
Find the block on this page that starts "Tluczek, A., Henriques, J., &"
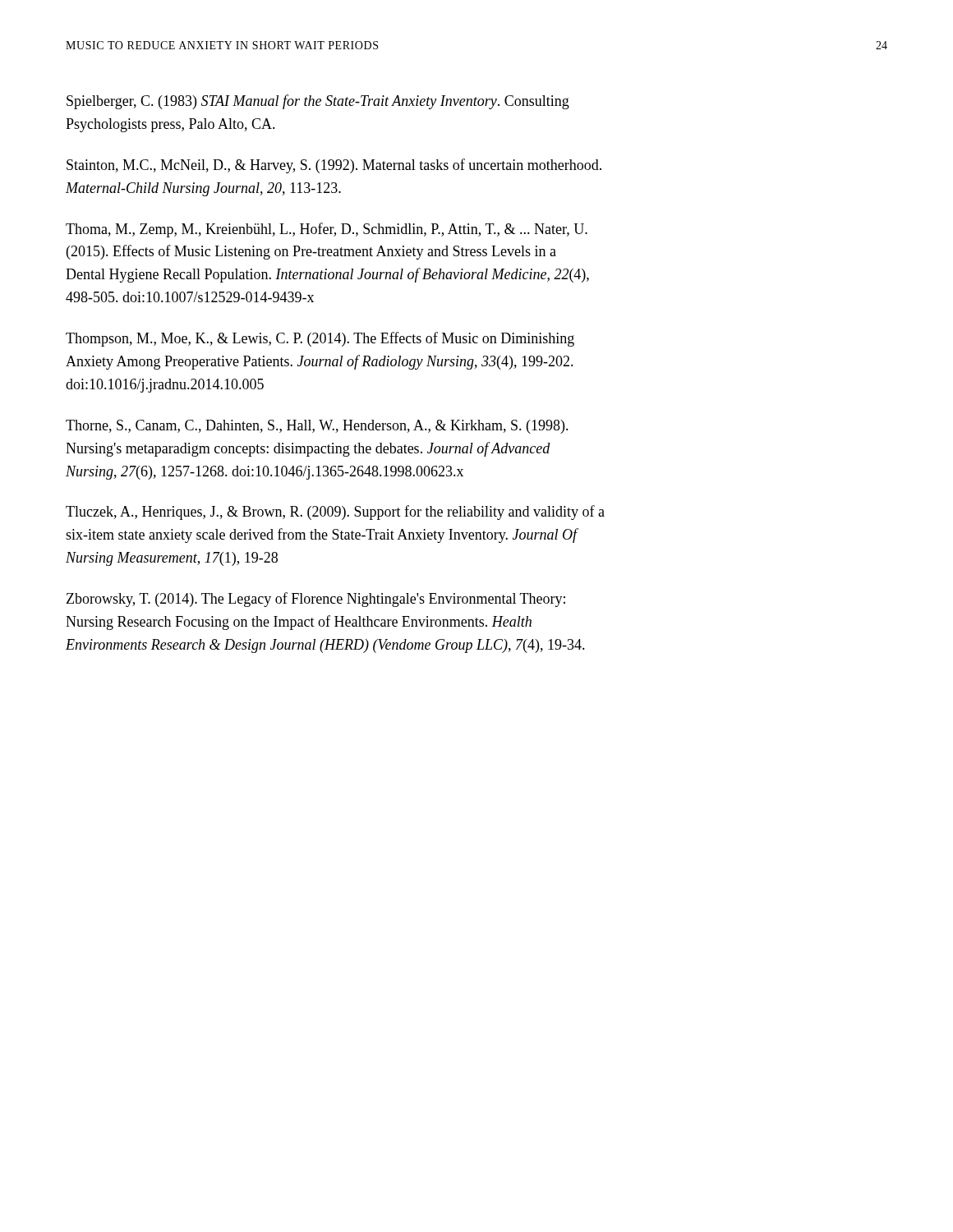(x=476, y=536)
